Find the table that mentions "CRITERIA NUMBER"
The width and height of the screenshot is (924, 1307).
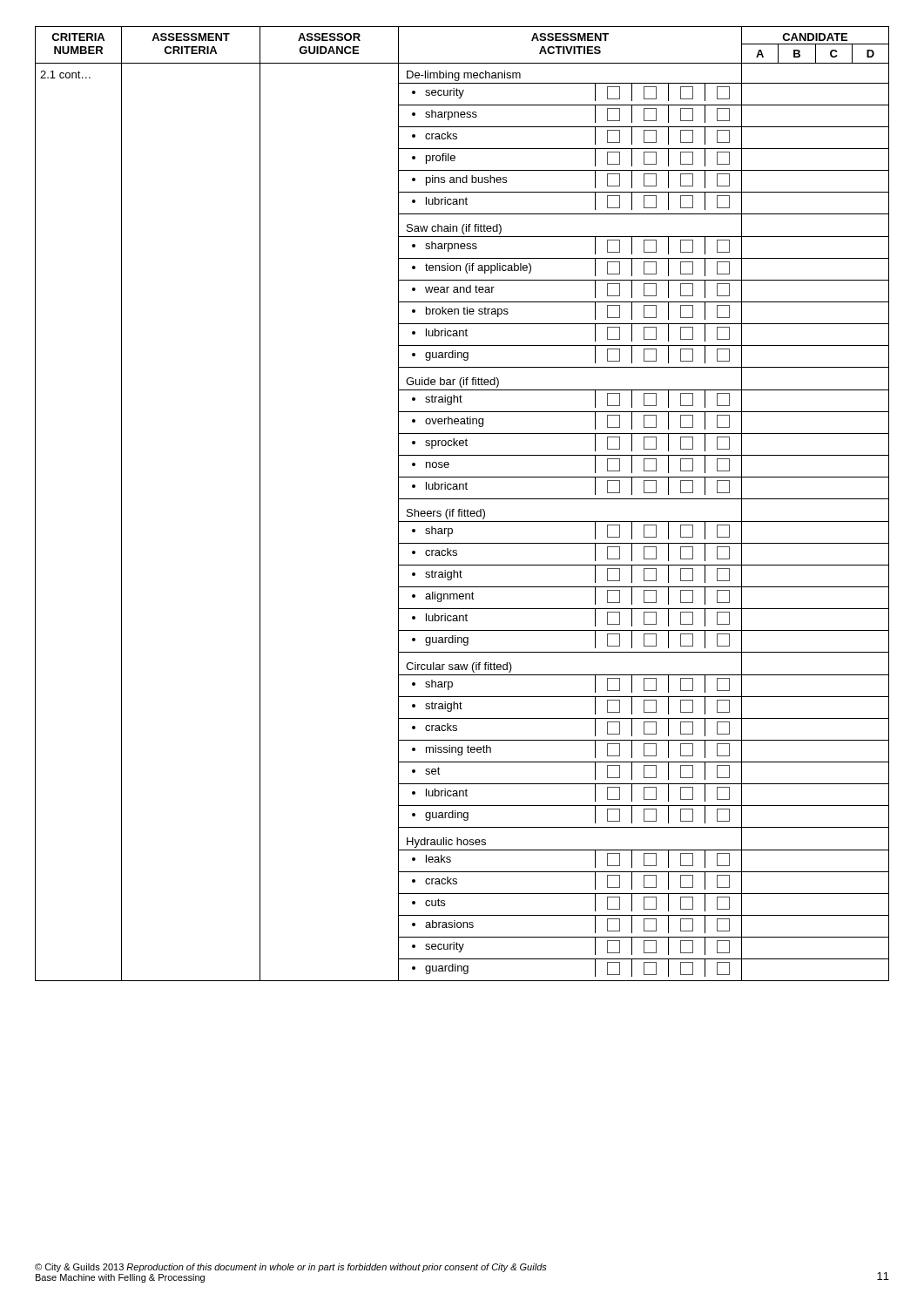click(462, 504)
